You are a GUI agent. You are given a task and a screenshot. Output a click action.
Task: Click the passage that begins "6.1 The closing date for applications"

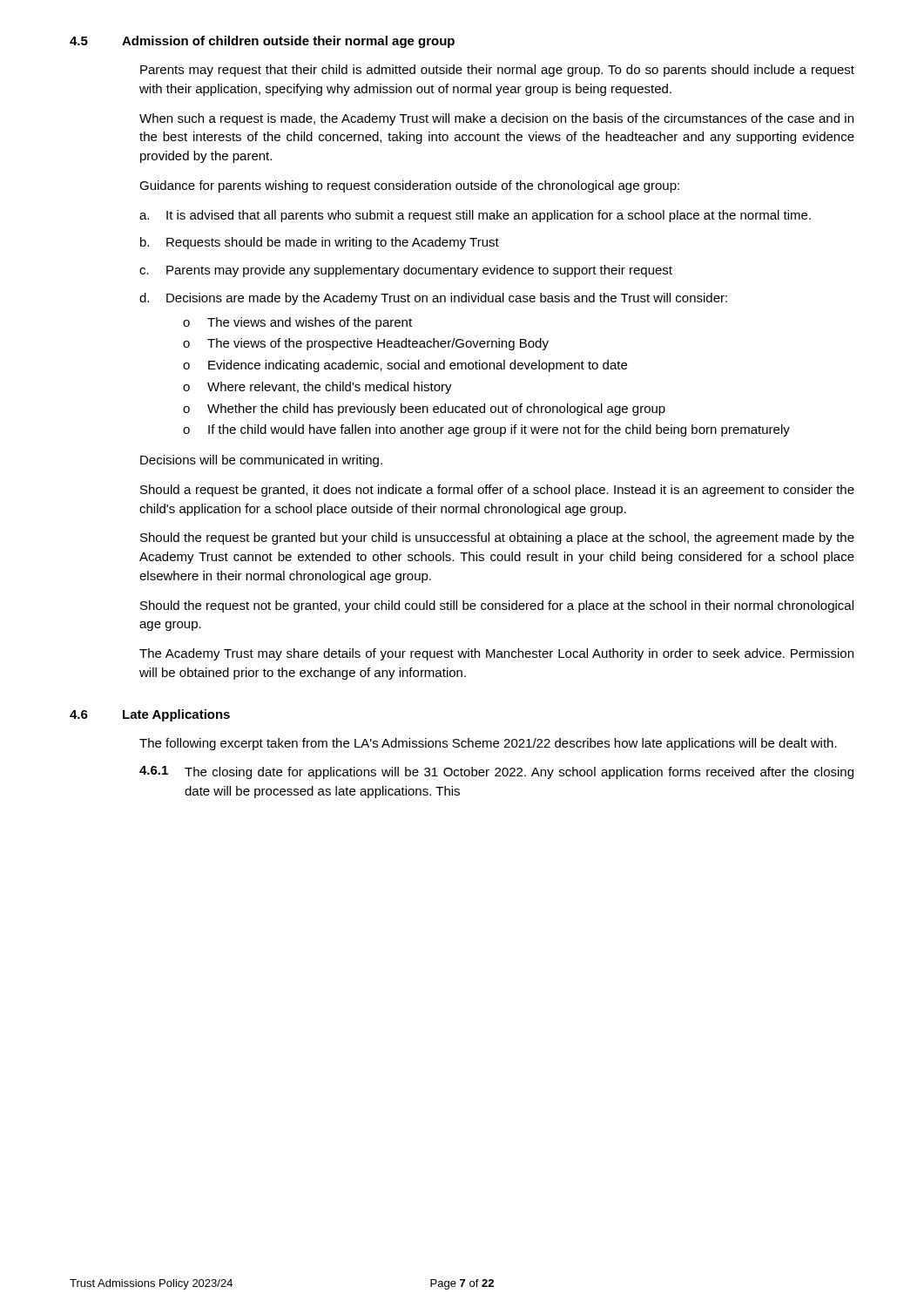tap(497, 782)
